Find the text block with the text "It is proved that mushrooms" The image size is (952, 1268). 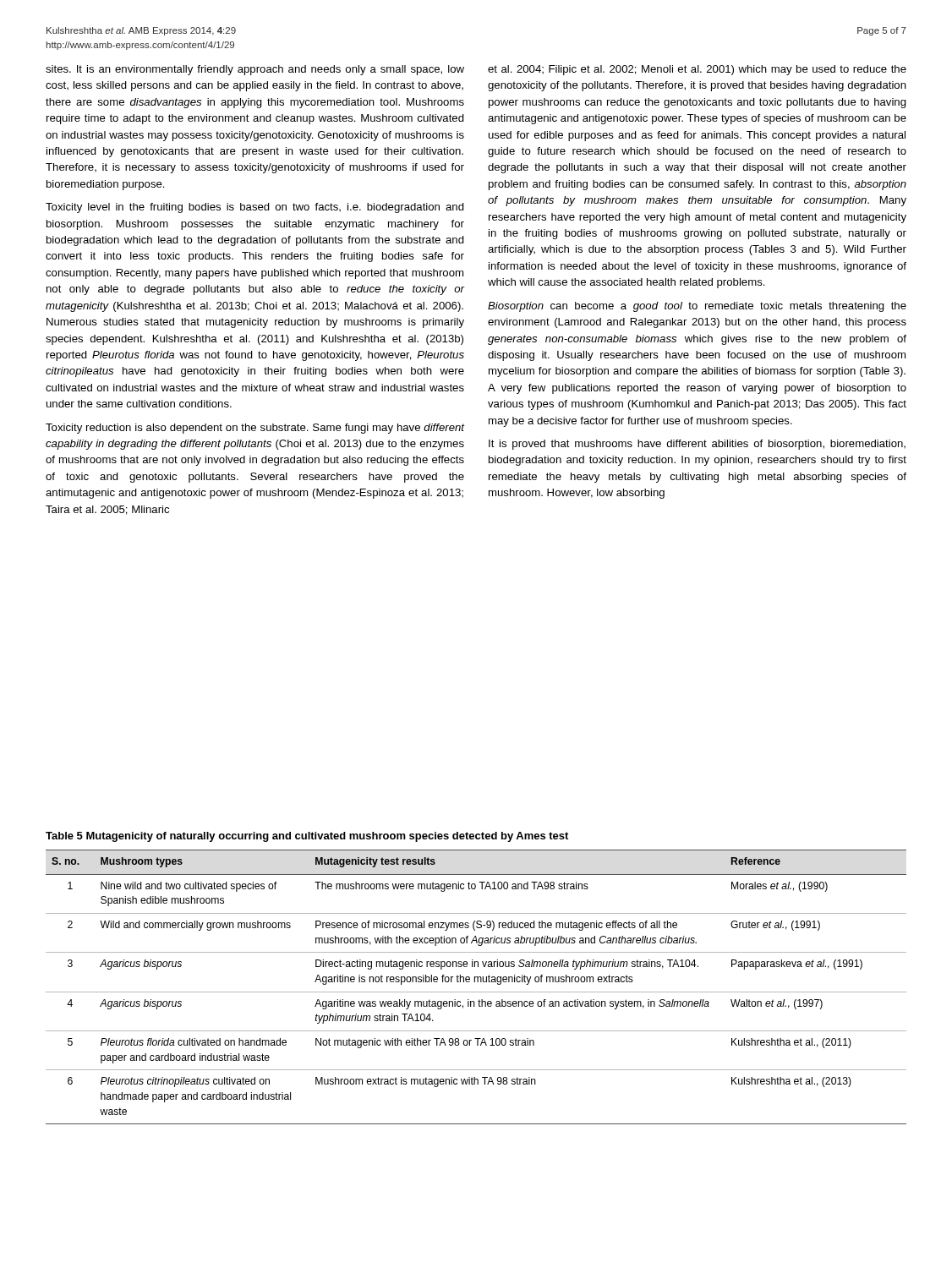[697, 468]
